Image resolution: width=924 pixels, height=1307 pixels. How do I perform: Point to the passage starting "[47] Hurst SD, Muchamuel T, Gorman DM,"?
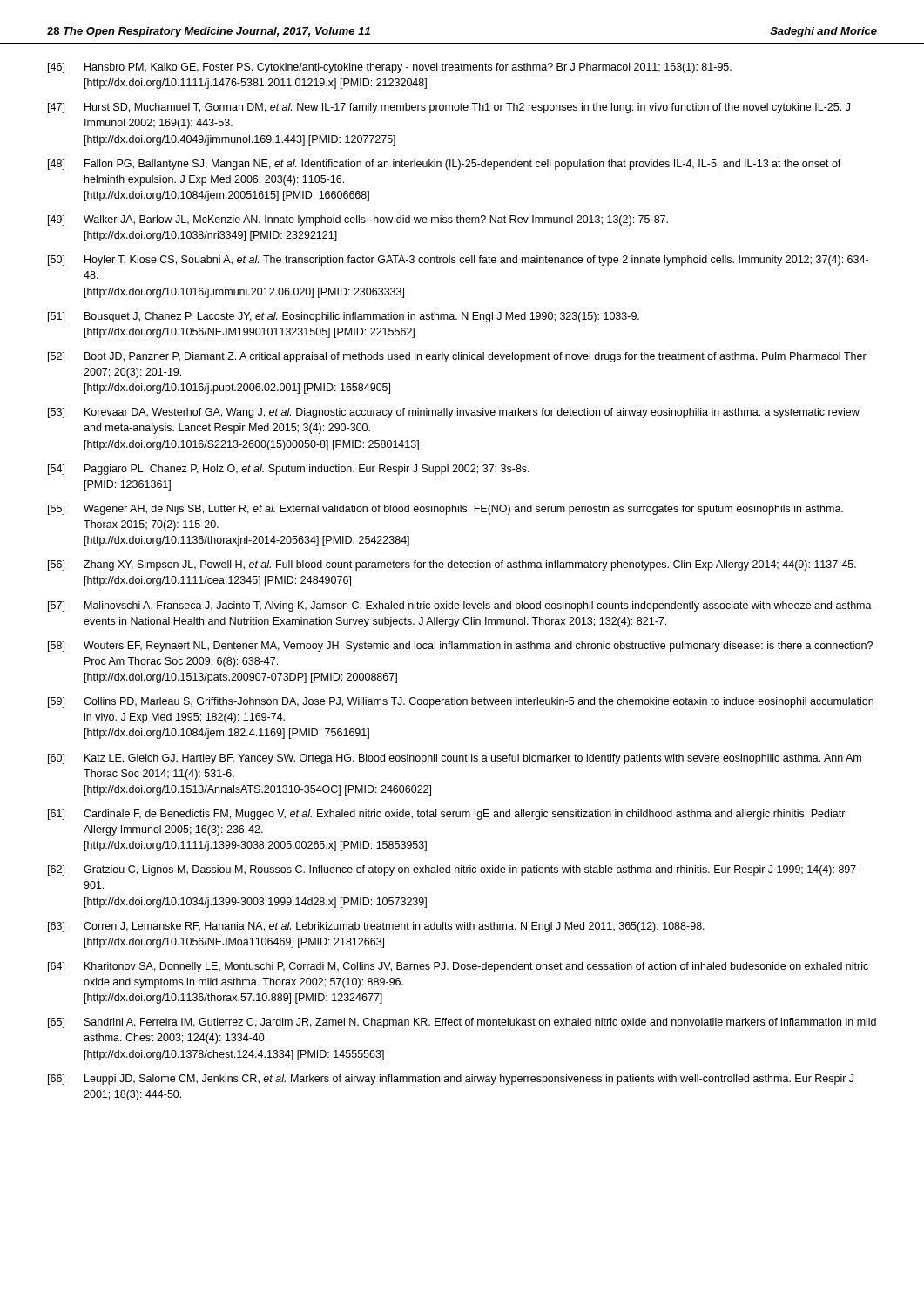pos(449,108)
